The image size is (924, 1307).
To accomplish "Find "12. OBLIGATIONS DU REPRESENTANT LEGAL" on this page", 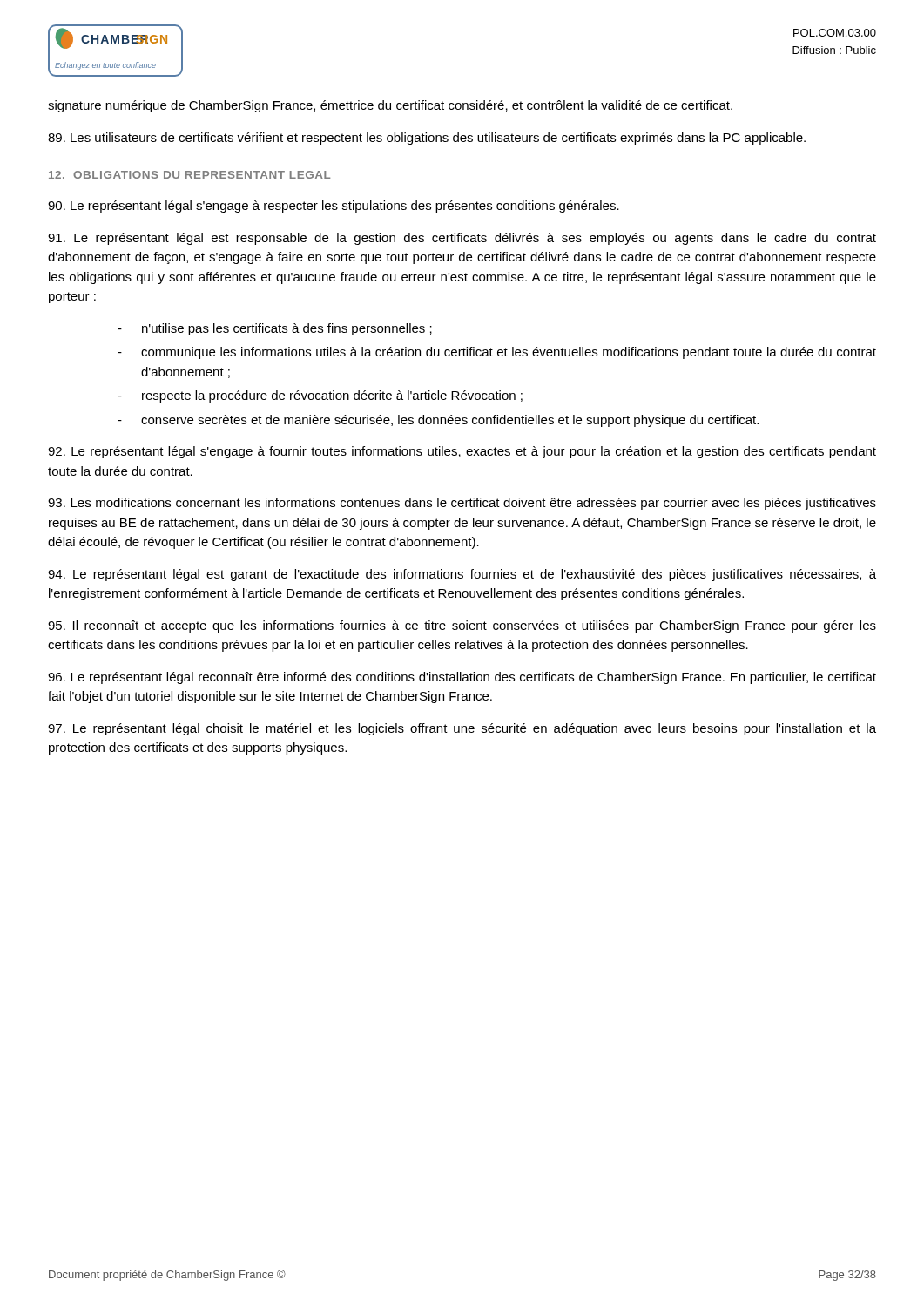I will [190, 175].
